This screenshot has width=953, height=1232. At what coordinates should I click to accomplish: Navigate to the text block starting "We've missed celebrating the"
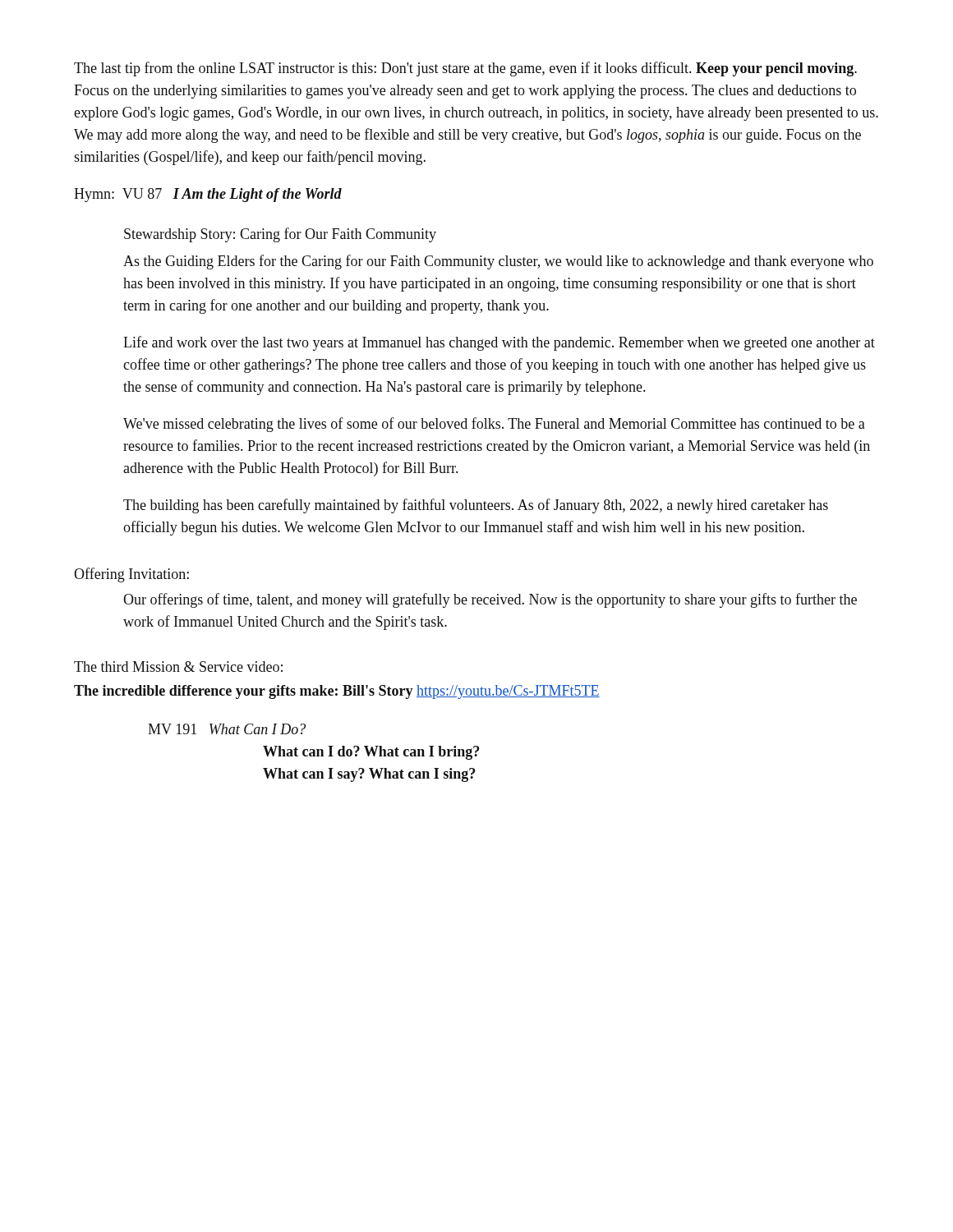coord(497,446)
